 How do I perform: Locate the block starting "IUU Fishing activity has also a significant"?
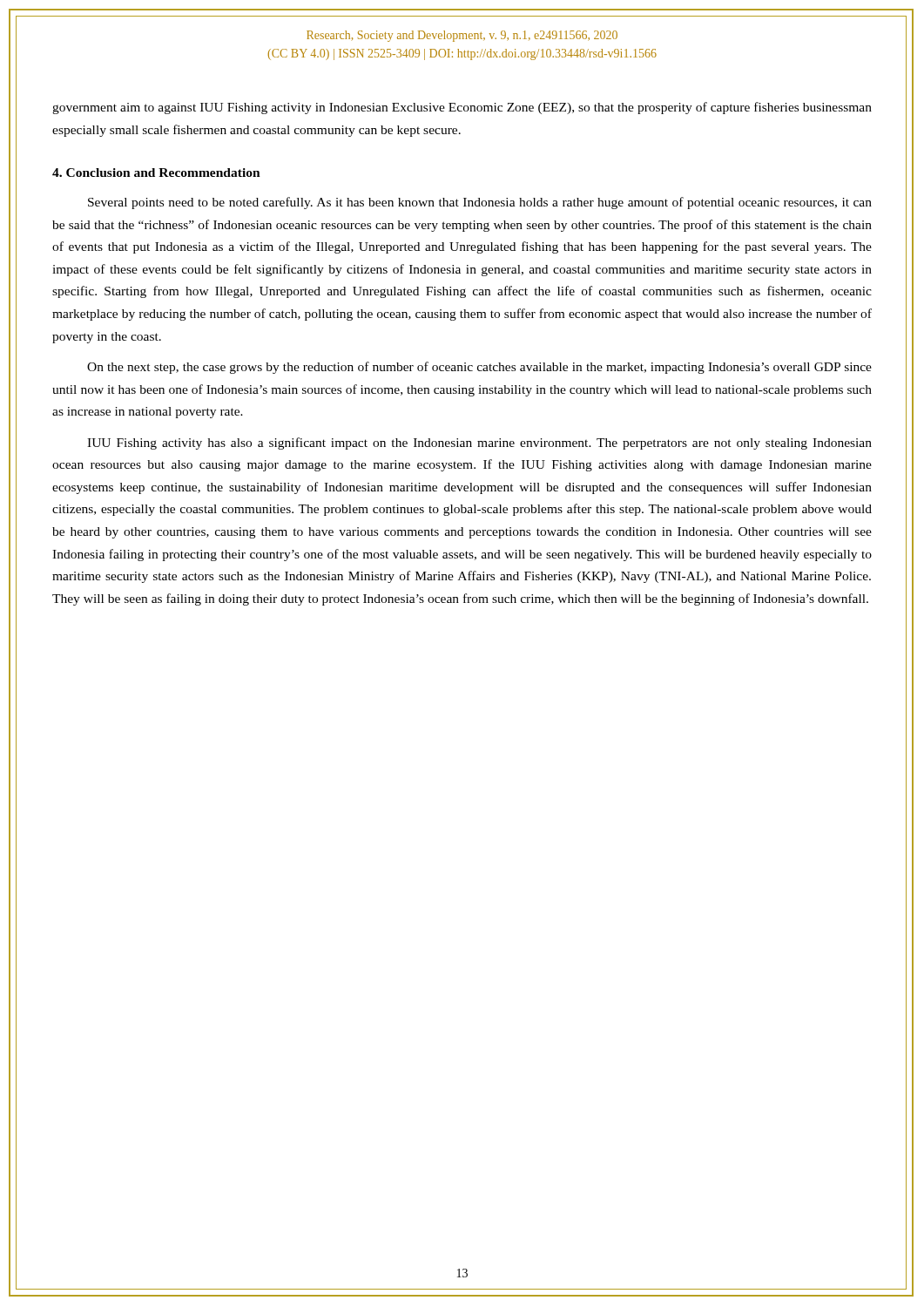click(x=462, y=520)
